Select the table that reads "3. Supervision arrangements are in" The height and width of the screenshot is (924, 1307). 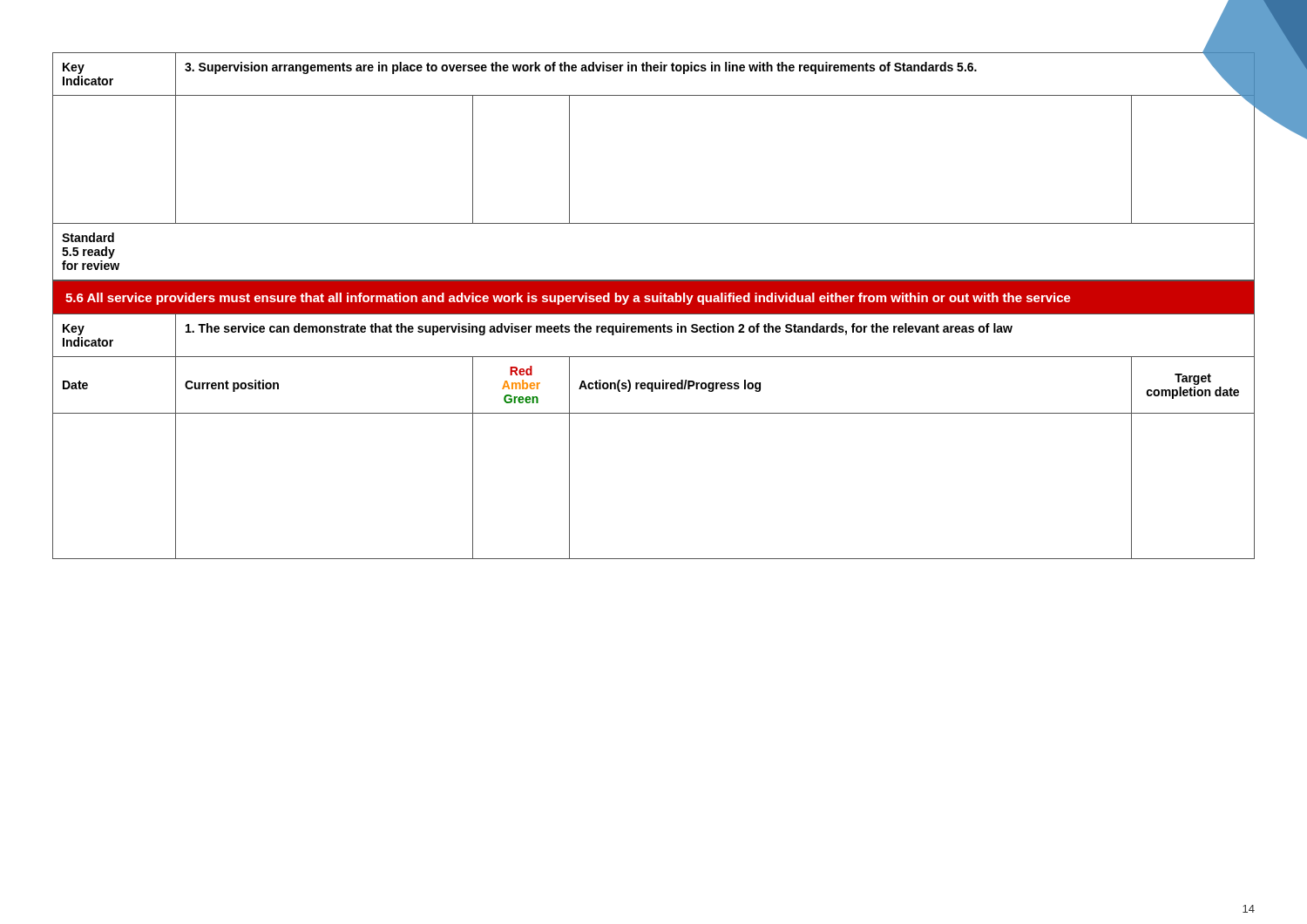pyautogui.click(x=654, y=306)
